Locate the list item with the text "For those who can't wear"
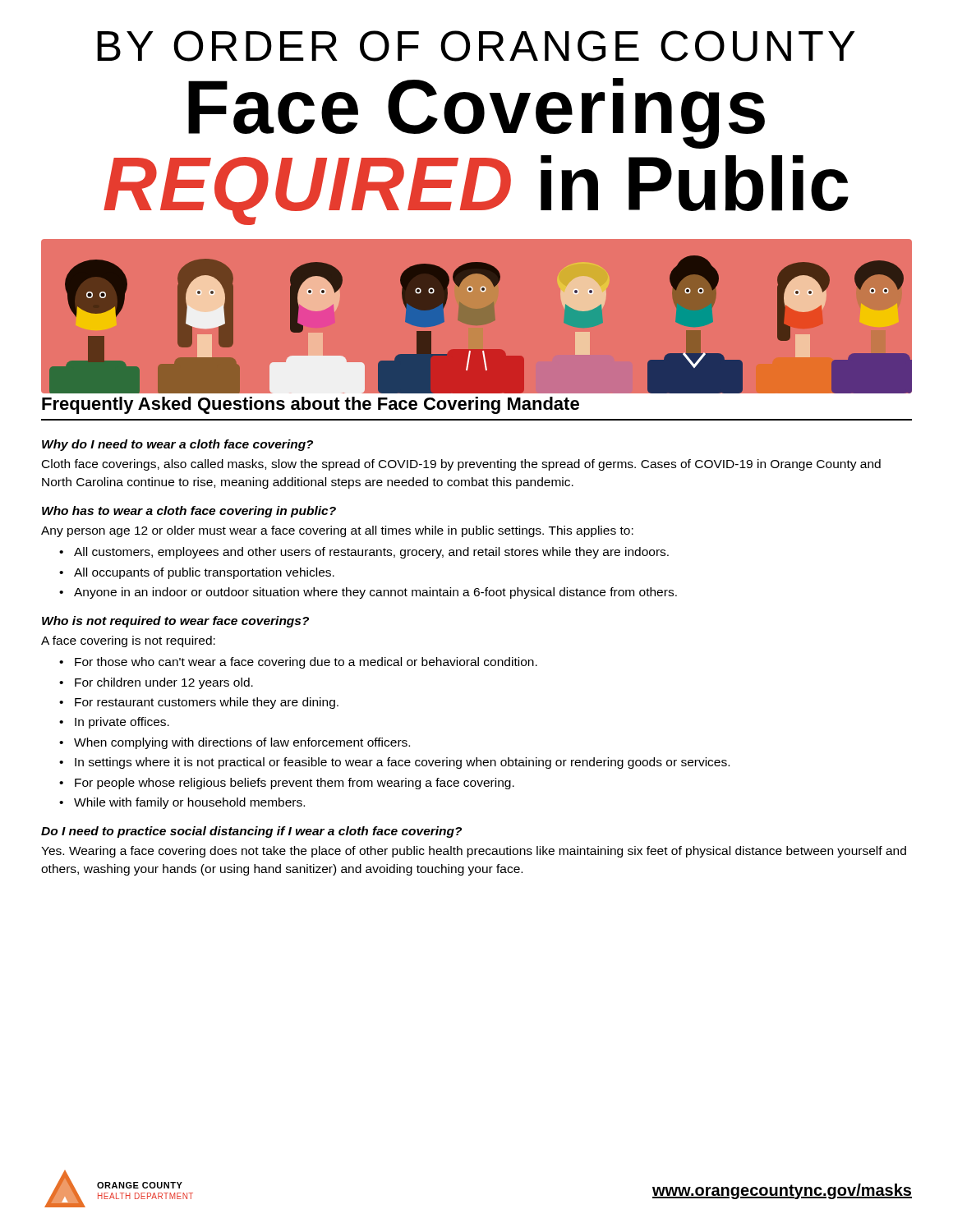Screen dimensions: 1232x953 tap(306, 662)
